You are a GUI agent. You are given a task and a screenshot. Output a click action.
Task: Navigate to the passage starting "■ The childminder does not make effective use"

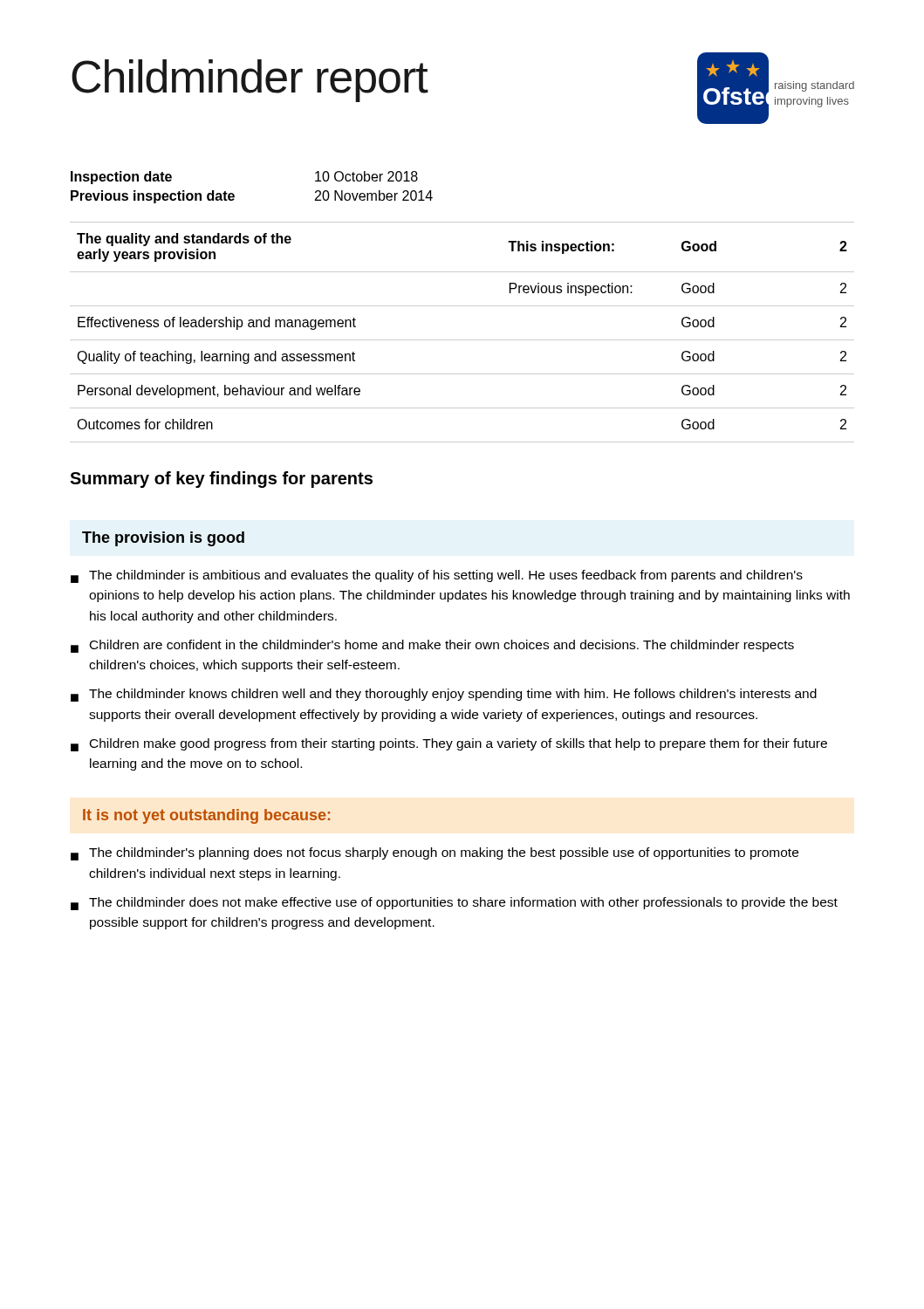[x=462, y=912]
